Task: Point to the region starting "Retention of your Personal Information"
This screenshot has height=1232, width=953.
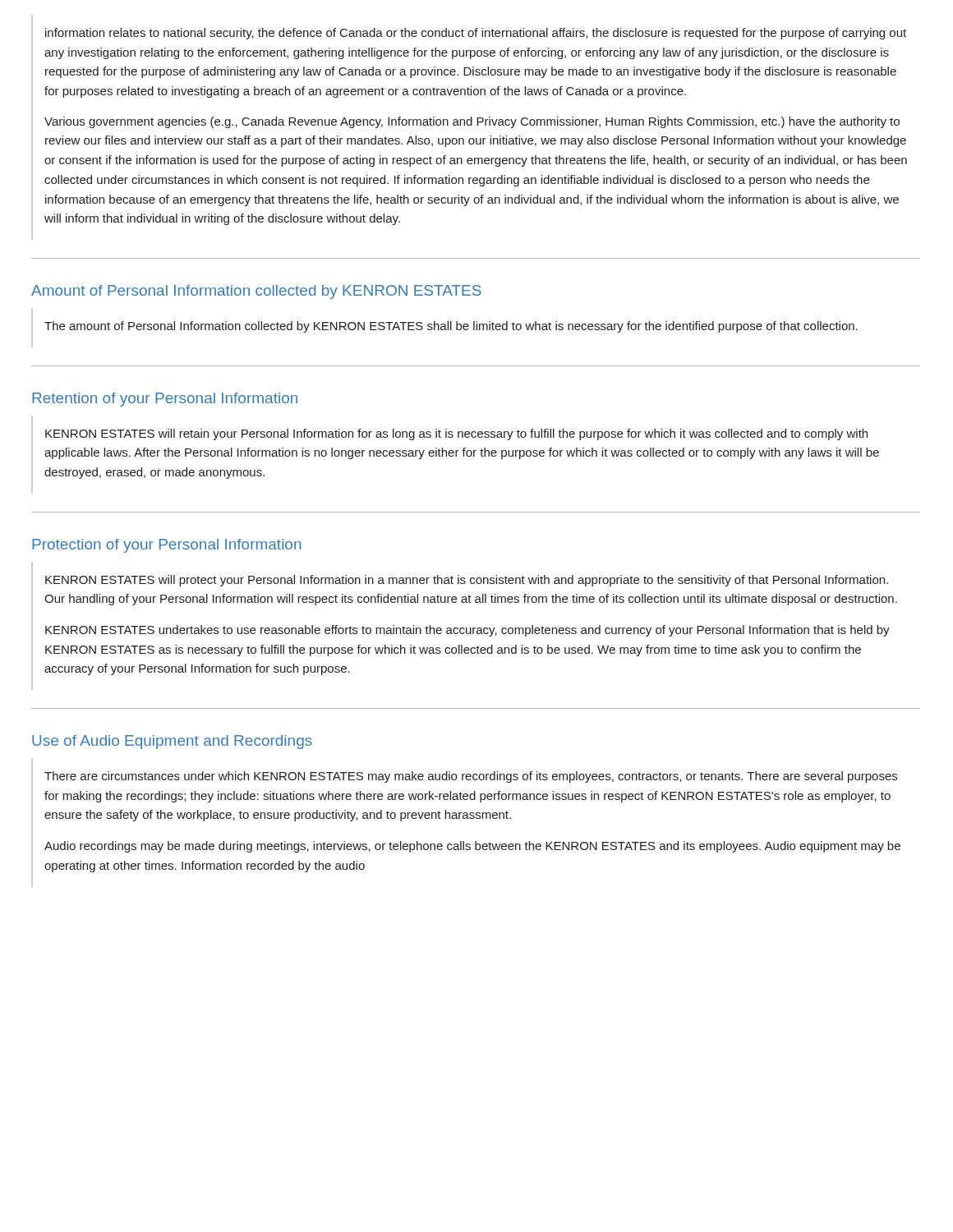Action: point(165,400)
